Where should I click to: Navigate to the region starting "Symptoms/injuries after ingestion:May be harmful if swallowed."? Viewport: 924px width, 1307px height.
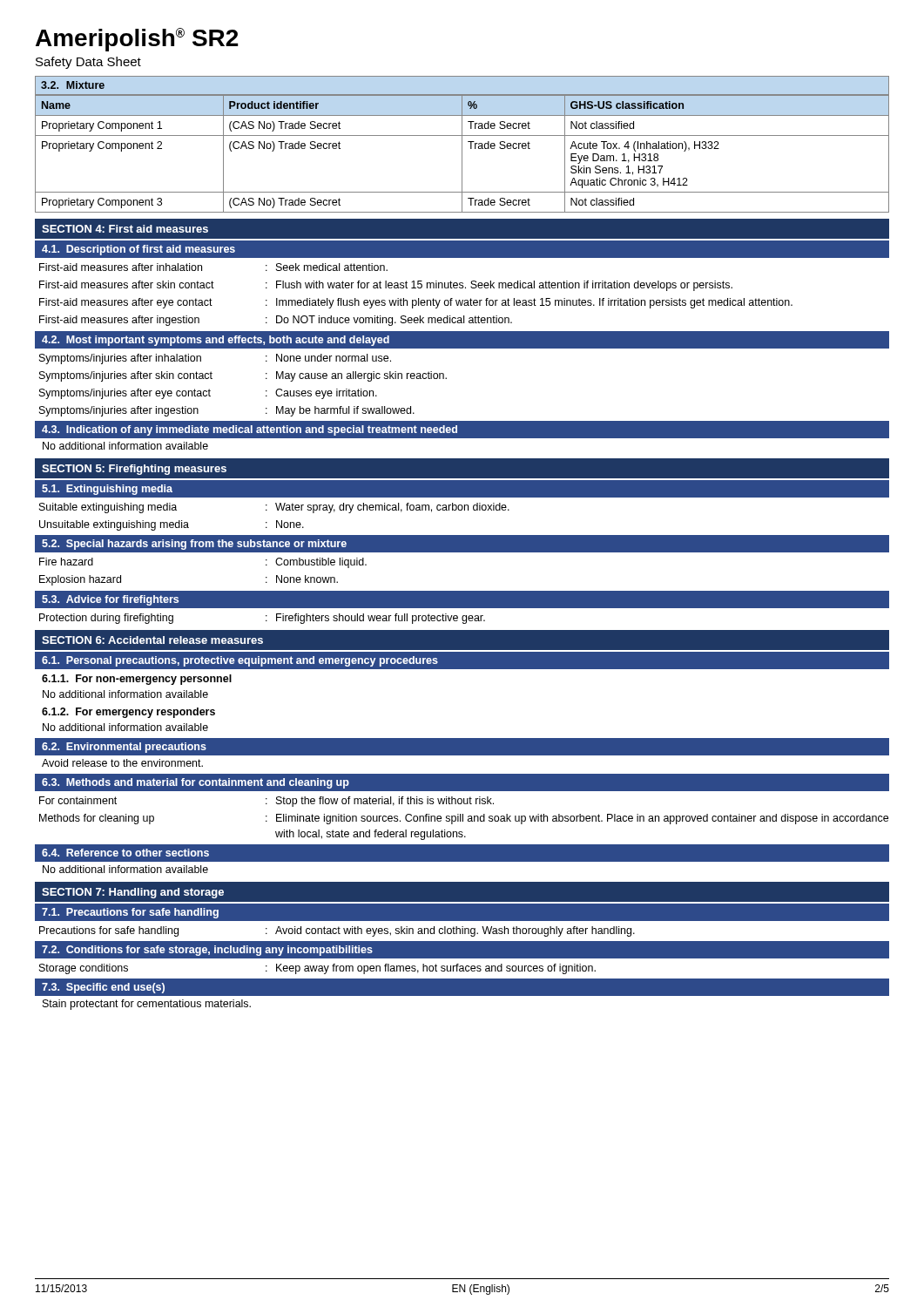[x=462, y=410]
